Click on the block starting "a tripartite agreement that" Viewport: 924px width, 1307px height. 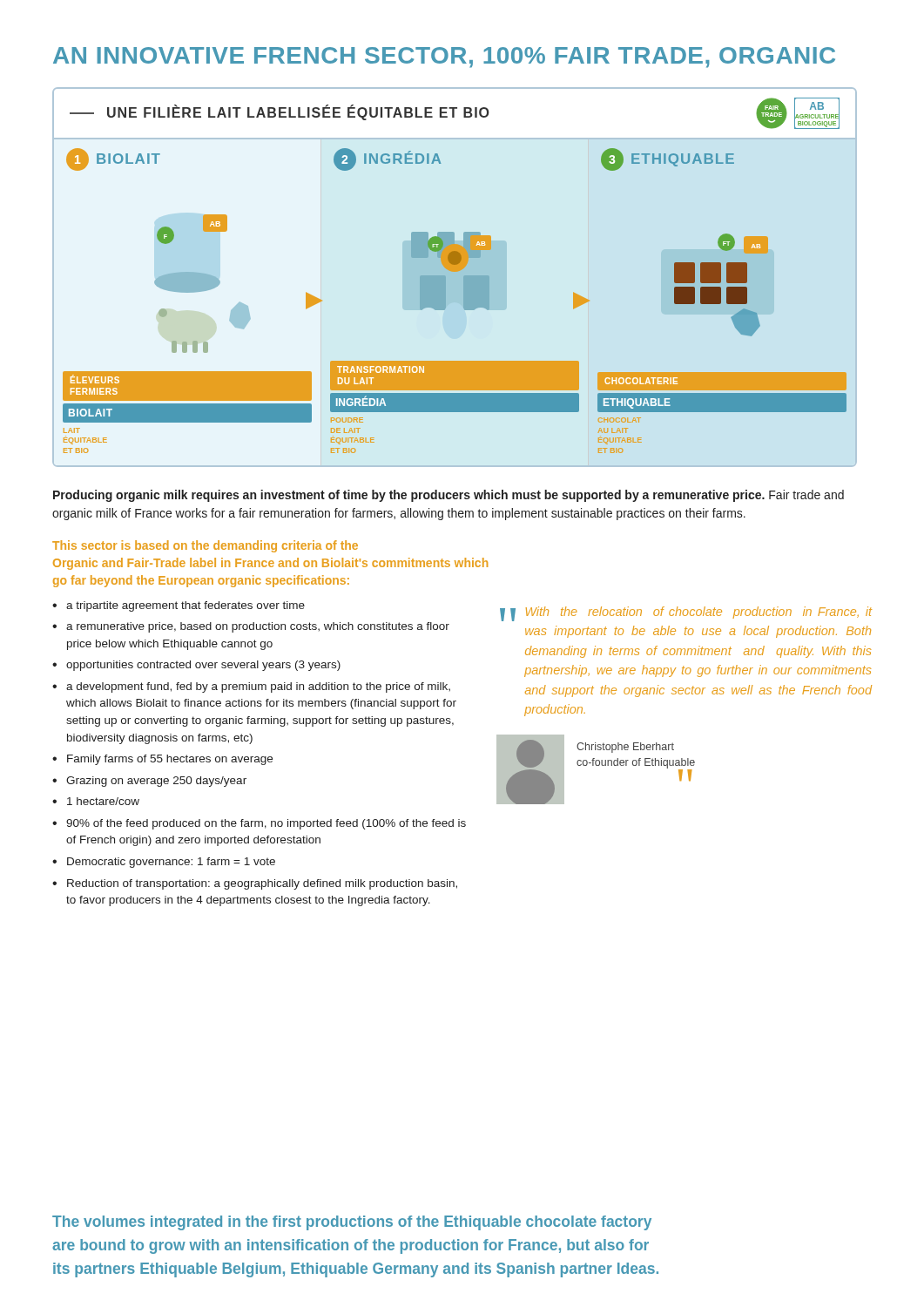click(185, 605)
